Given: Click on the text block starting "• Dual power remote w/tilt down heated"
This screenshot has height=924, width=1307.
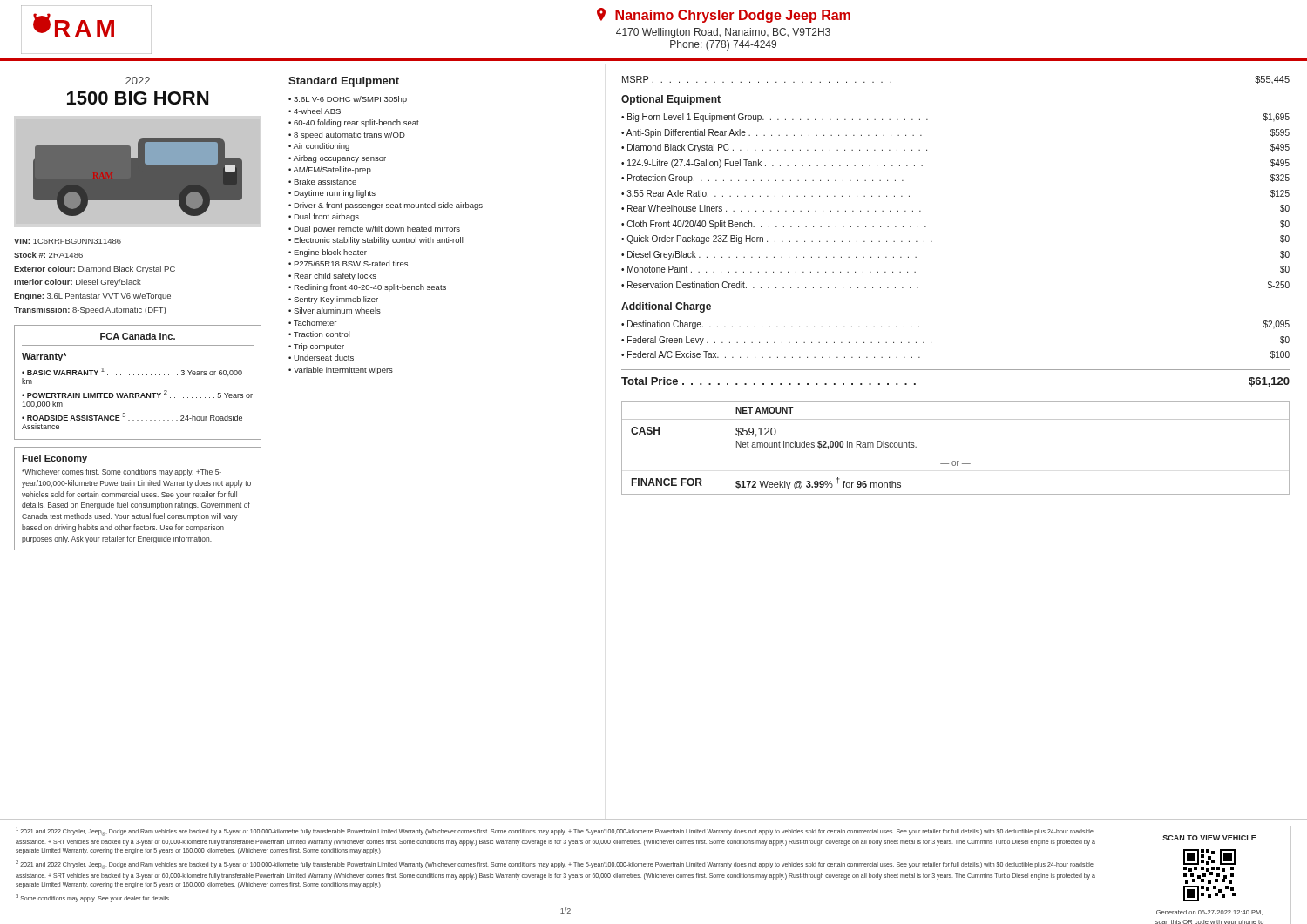Looking at the screenshot, I should click(x=374, y=228).
